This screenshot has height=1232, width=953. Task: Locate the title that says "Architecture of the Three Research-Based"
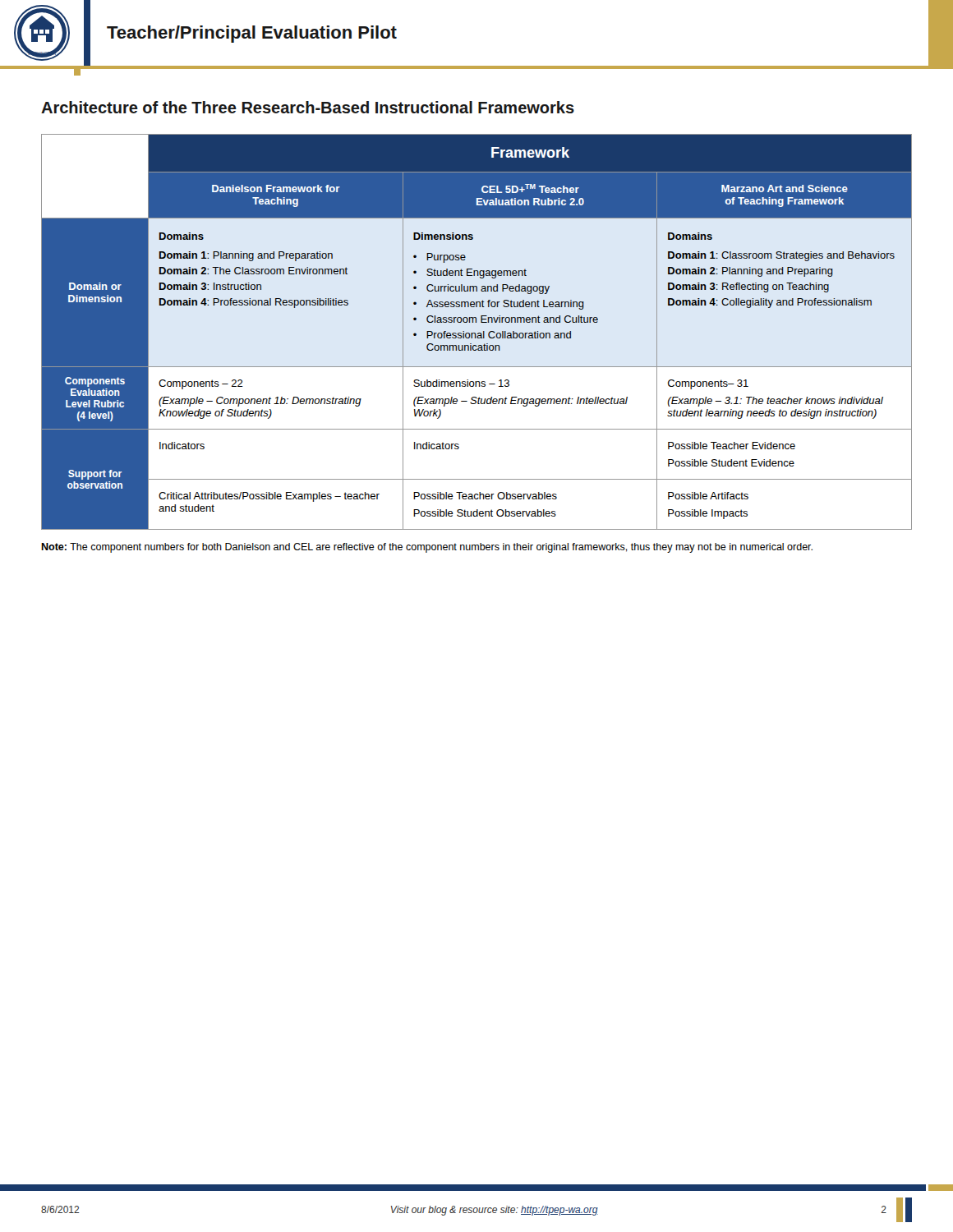(x=308, y=108)
